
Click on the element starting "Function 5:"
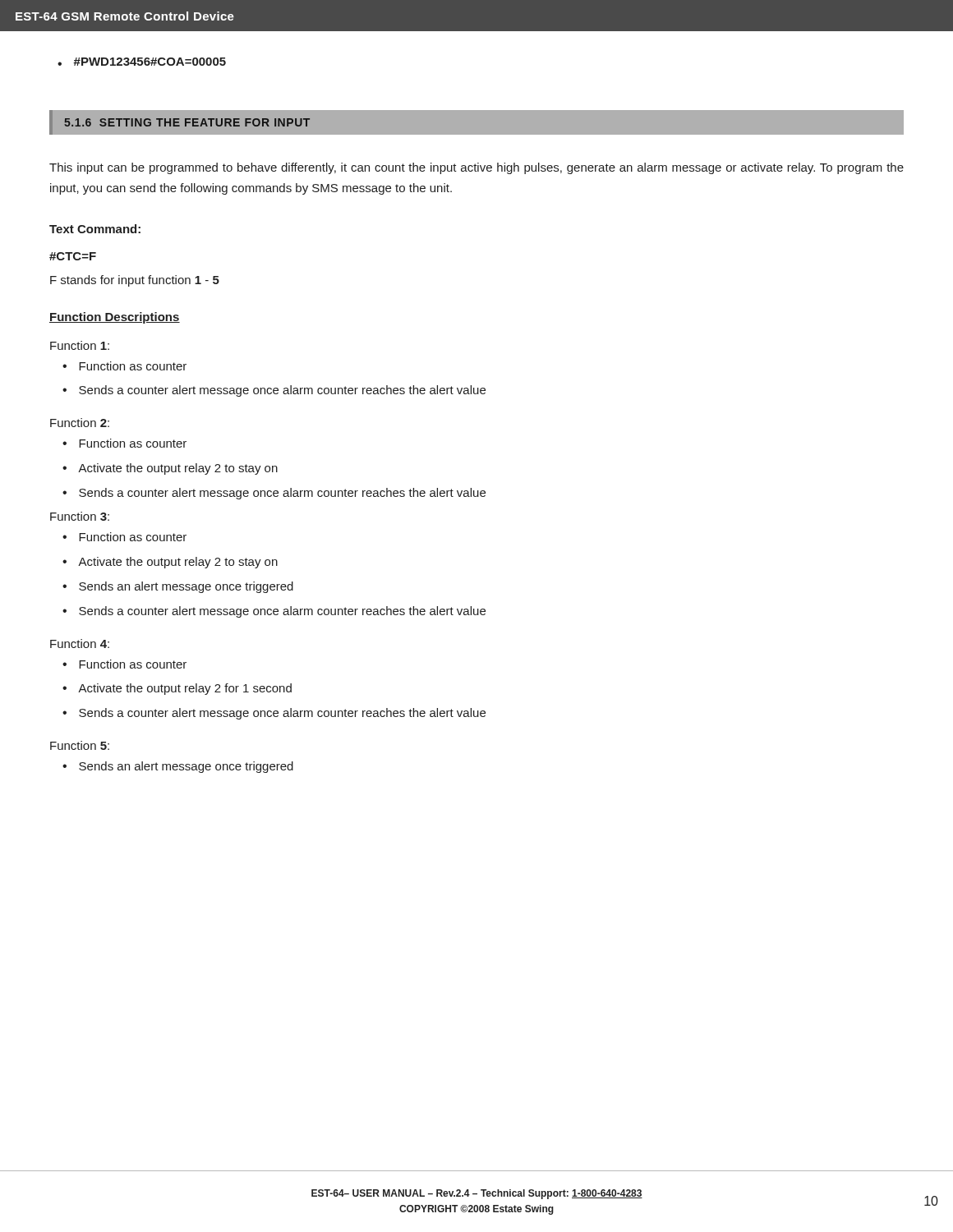[x=80, y=745]
